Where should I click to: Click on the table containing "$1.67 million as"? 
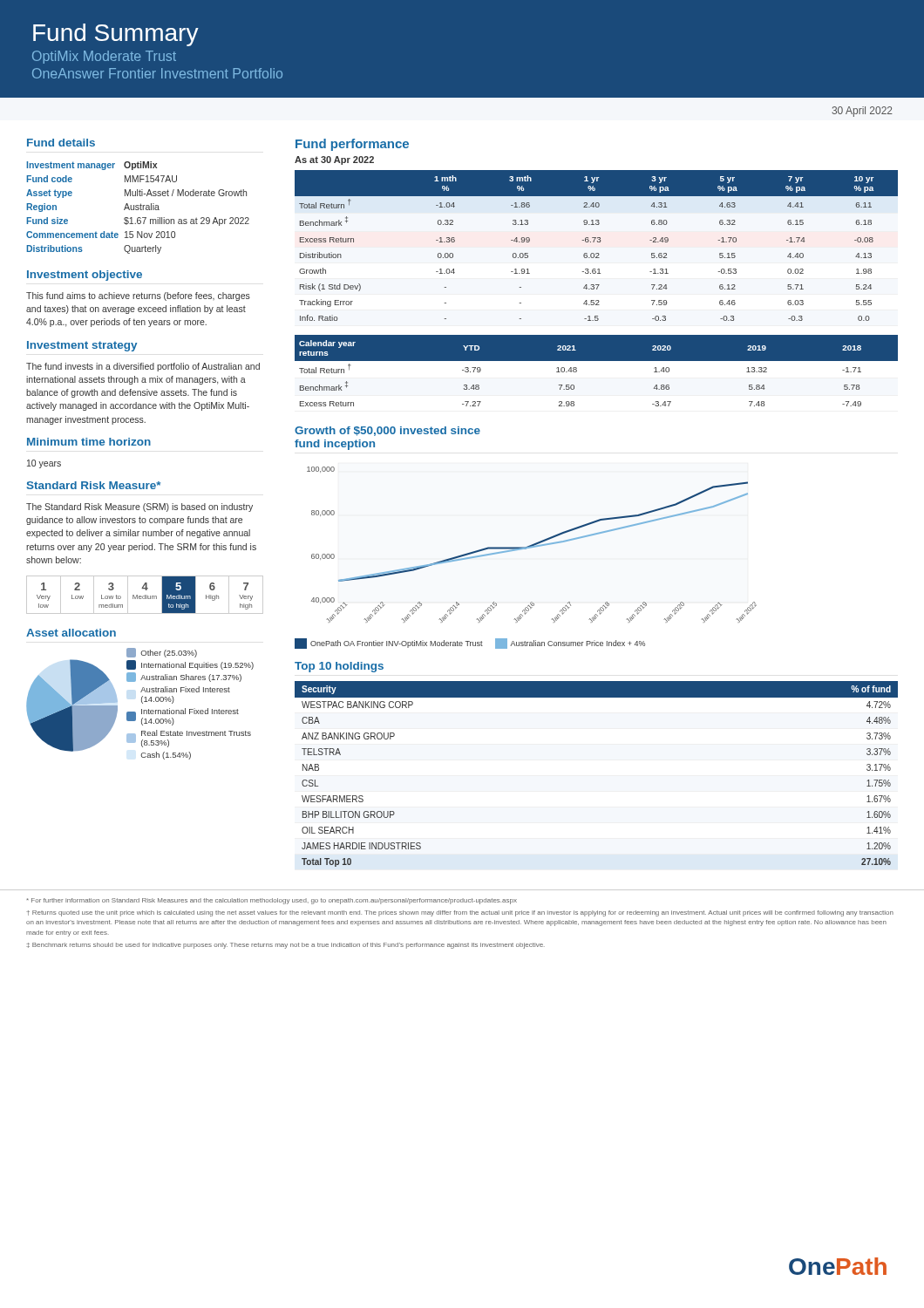145,207
